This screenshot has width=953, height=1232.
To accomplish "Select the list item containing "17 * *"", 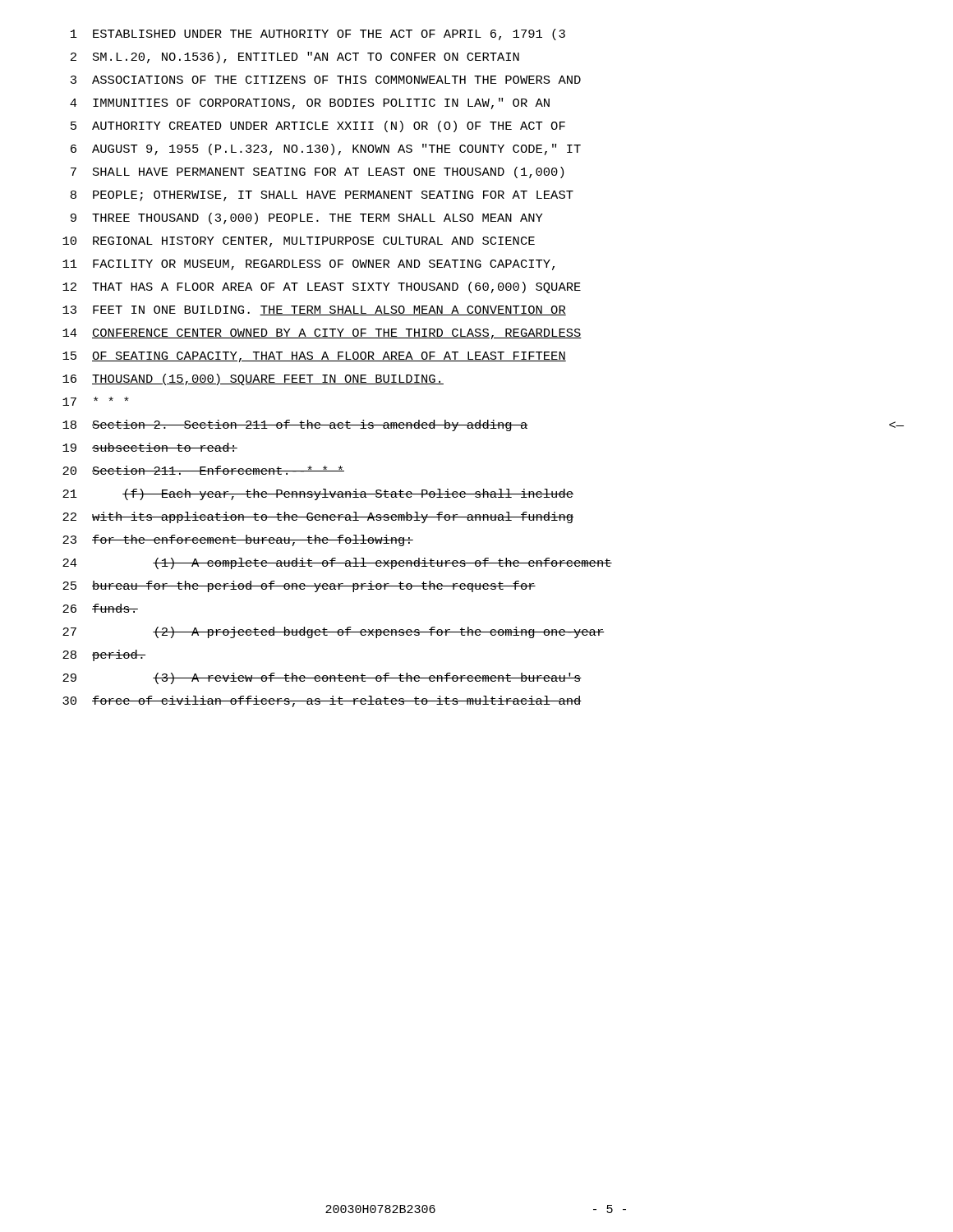I will click(96, 401).
